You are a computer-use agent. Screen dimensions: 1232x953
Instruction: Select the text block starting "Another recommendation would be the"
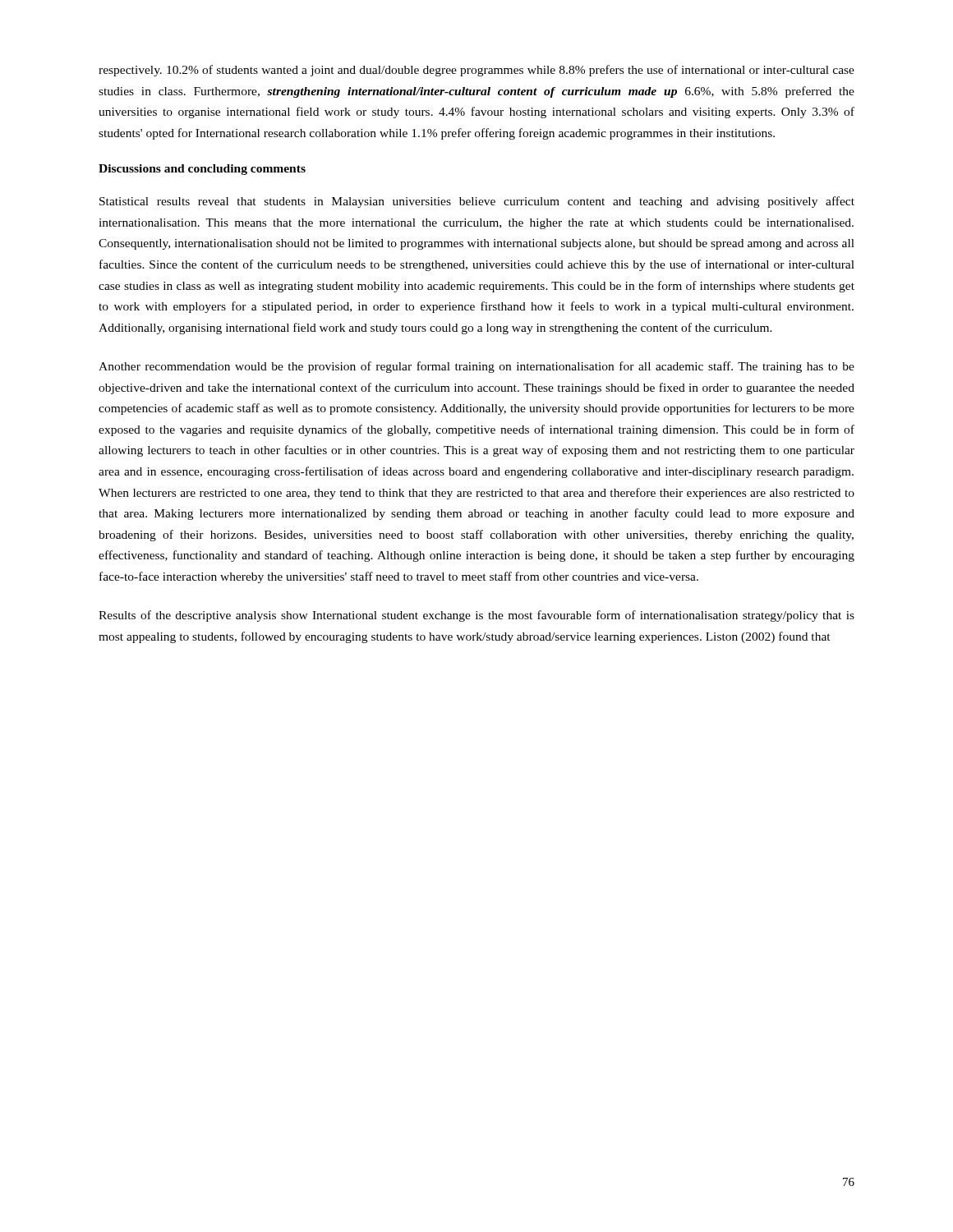tap(476, 471)
